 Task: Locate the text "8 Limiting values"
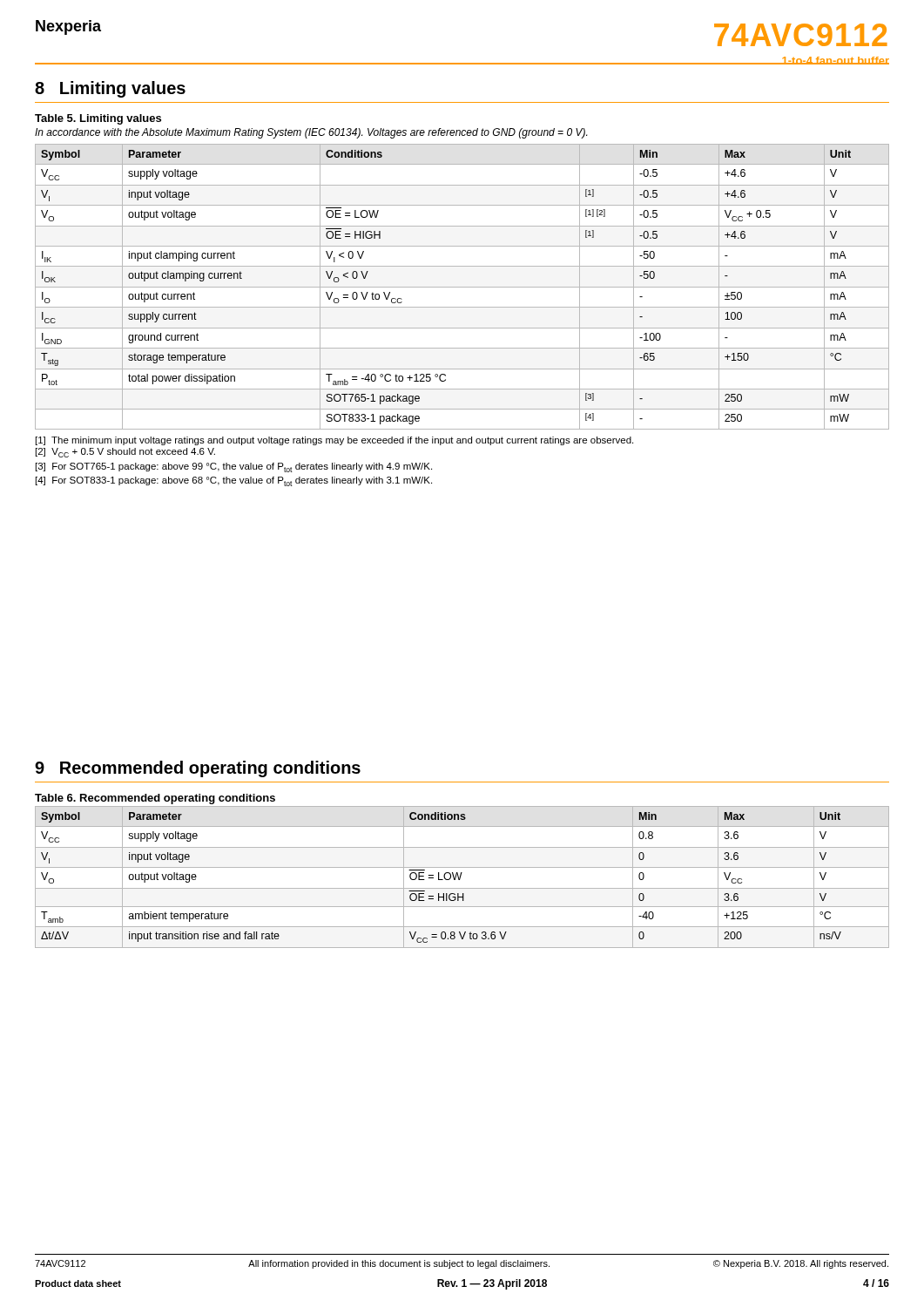[110, 88]
